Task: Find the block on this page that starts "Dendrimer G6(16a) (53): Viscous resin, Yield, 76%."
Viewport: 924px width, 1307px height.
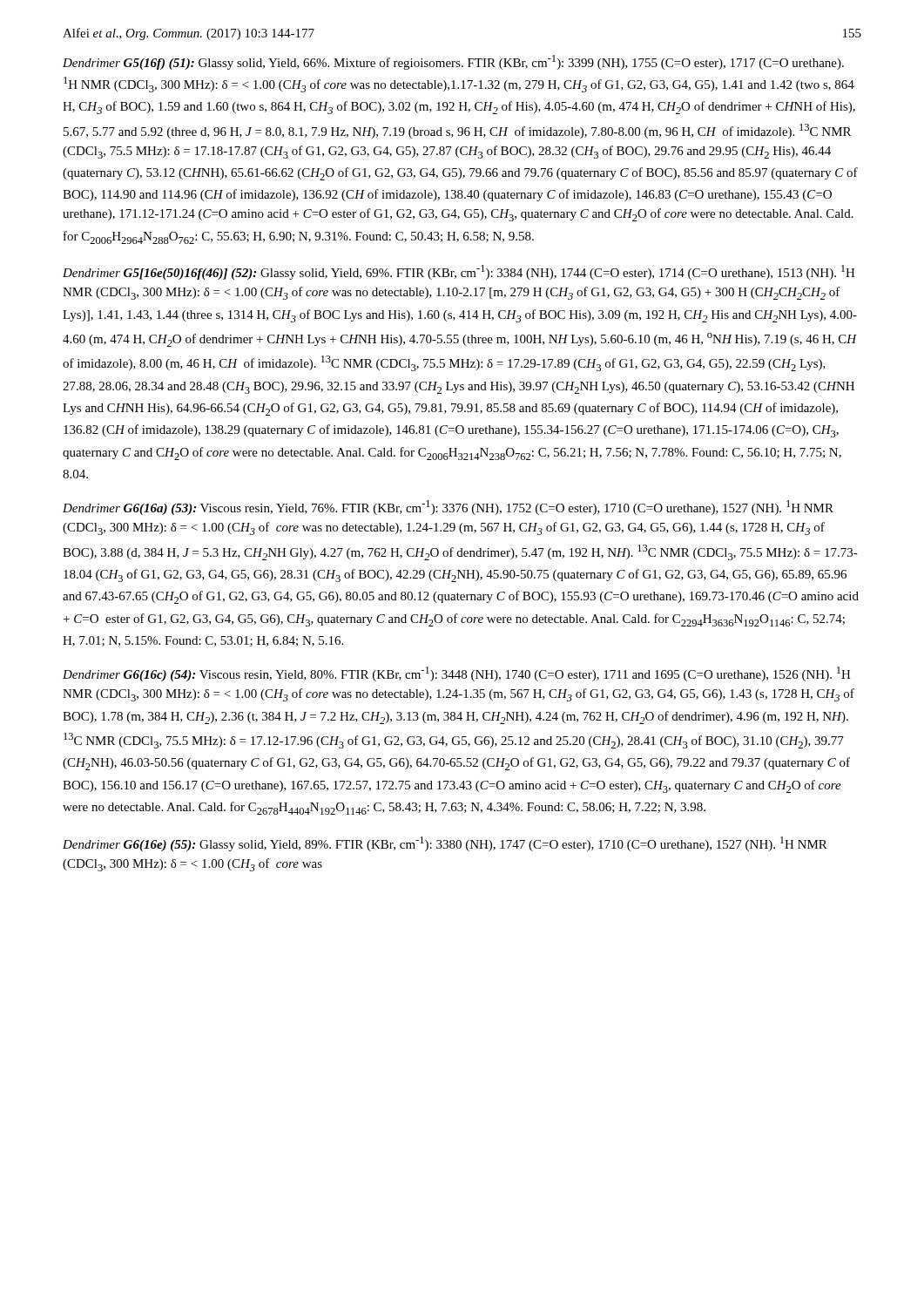Action: click(x=462, y=573)
